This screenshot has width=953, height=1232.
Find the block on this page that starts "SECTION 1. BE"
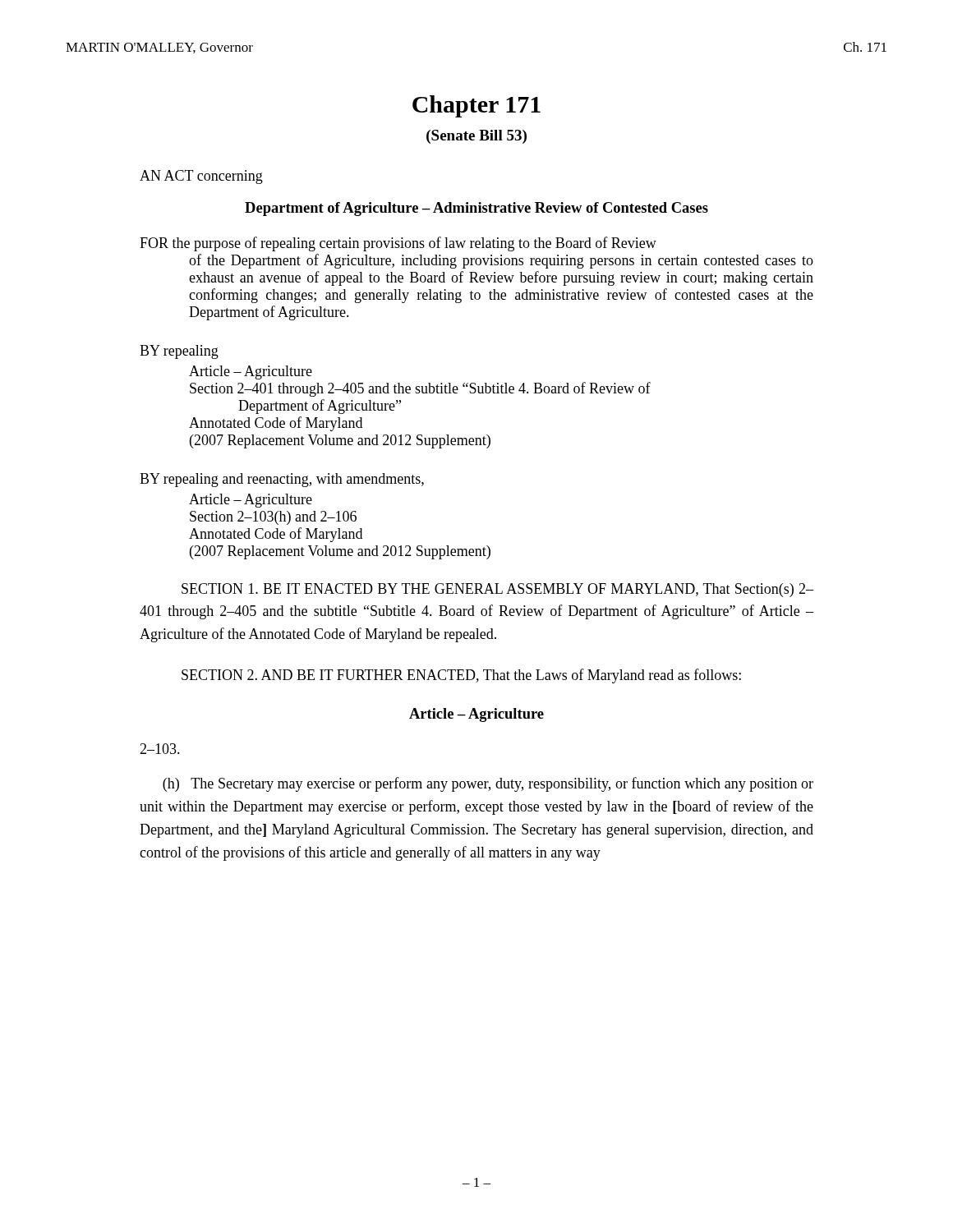tap(476, 612)
